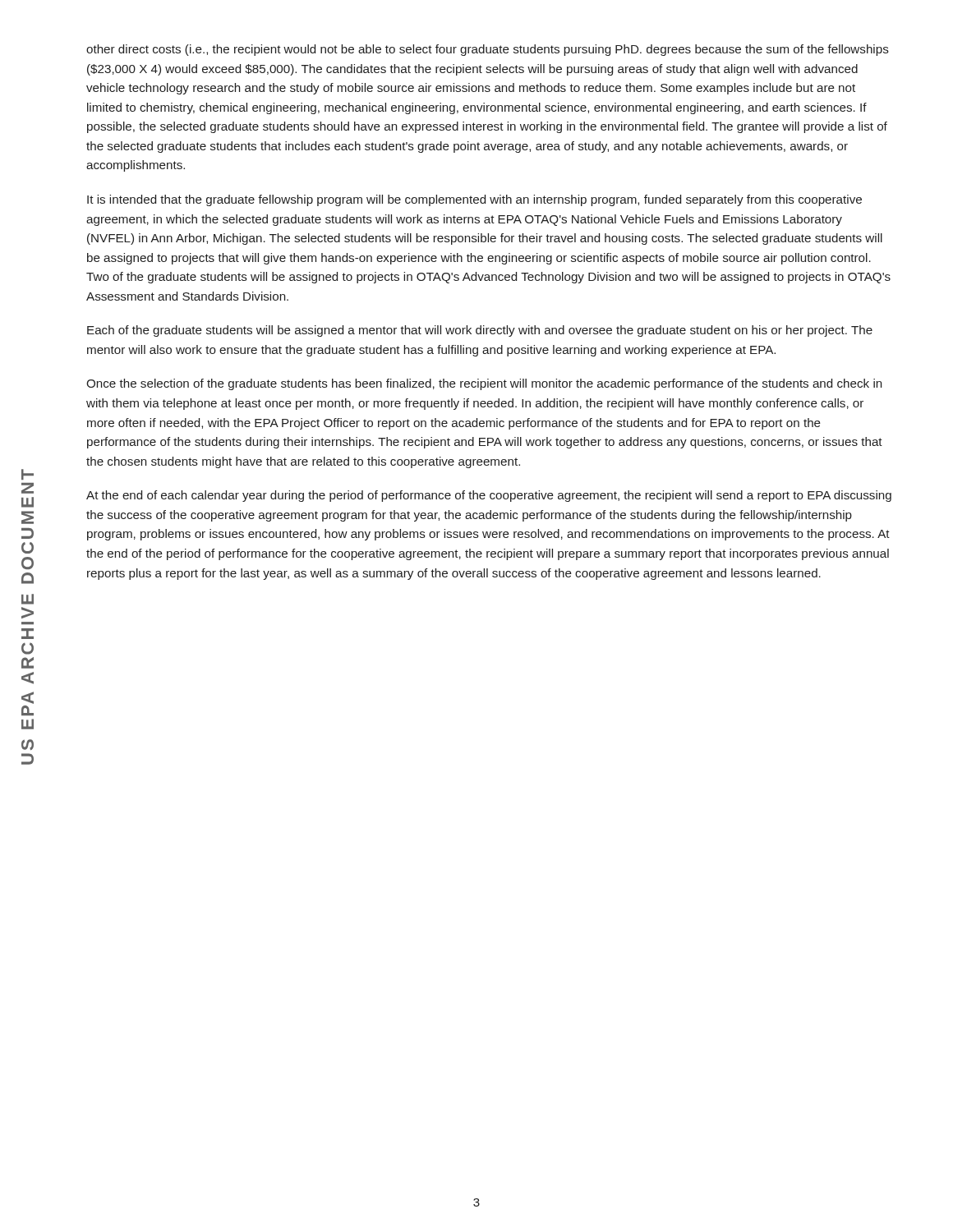Find the passage starting "At the end"

point(489,534)
